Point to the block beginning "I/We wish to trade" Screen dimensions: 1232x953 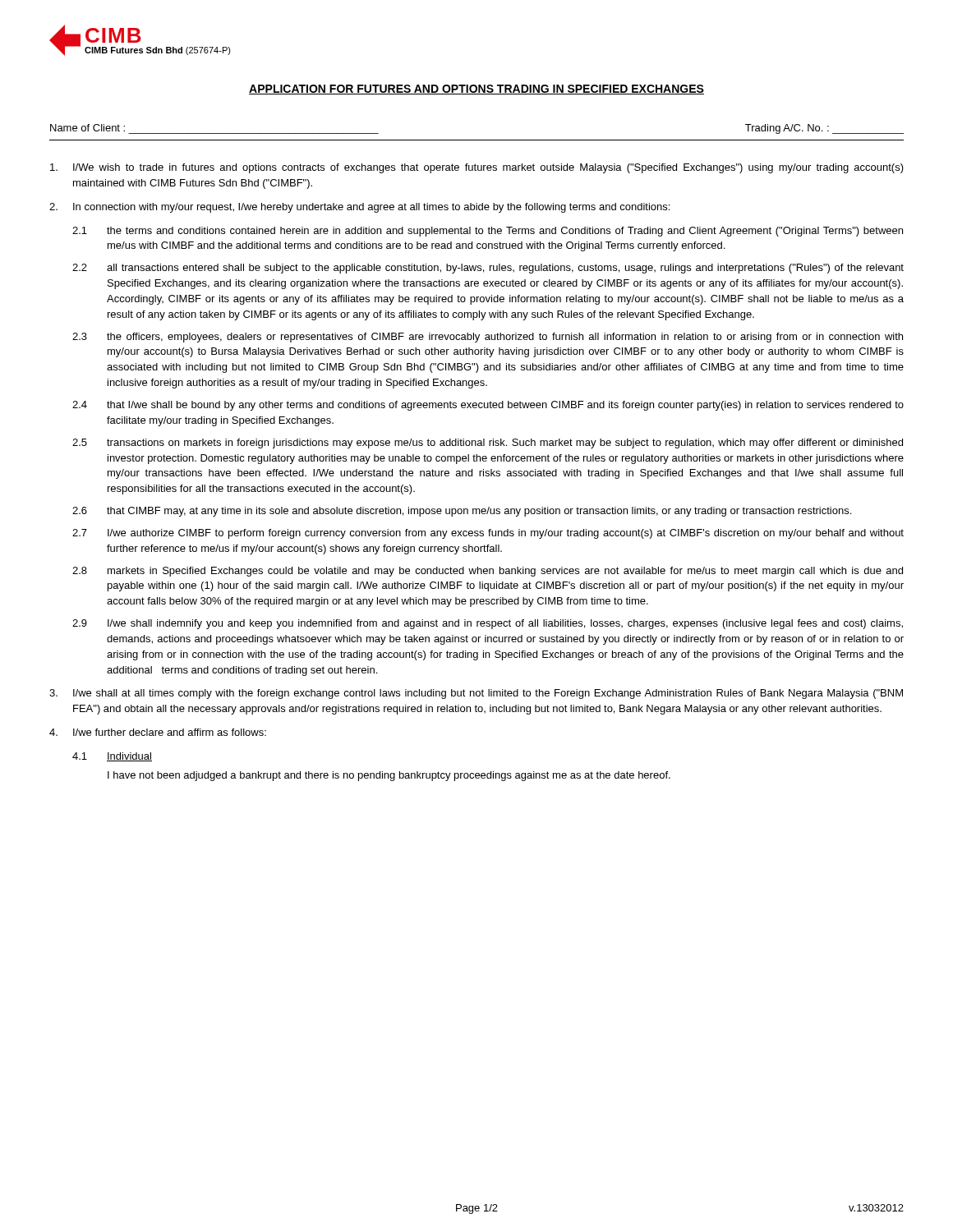pyautogui.click(x=476, y=176)
